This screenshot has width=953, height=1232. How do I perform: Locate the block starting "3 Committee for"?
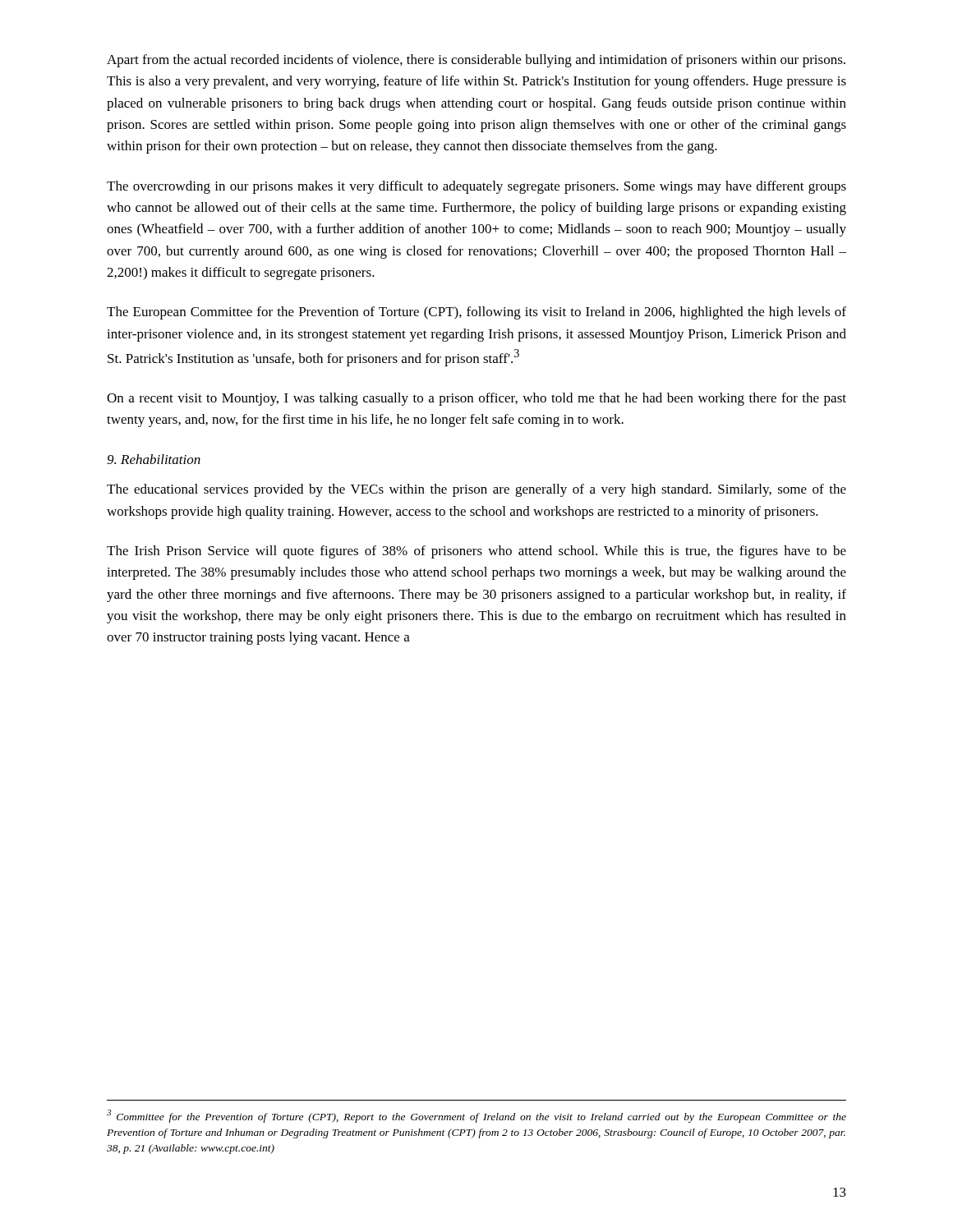(x=476, y=1131)
